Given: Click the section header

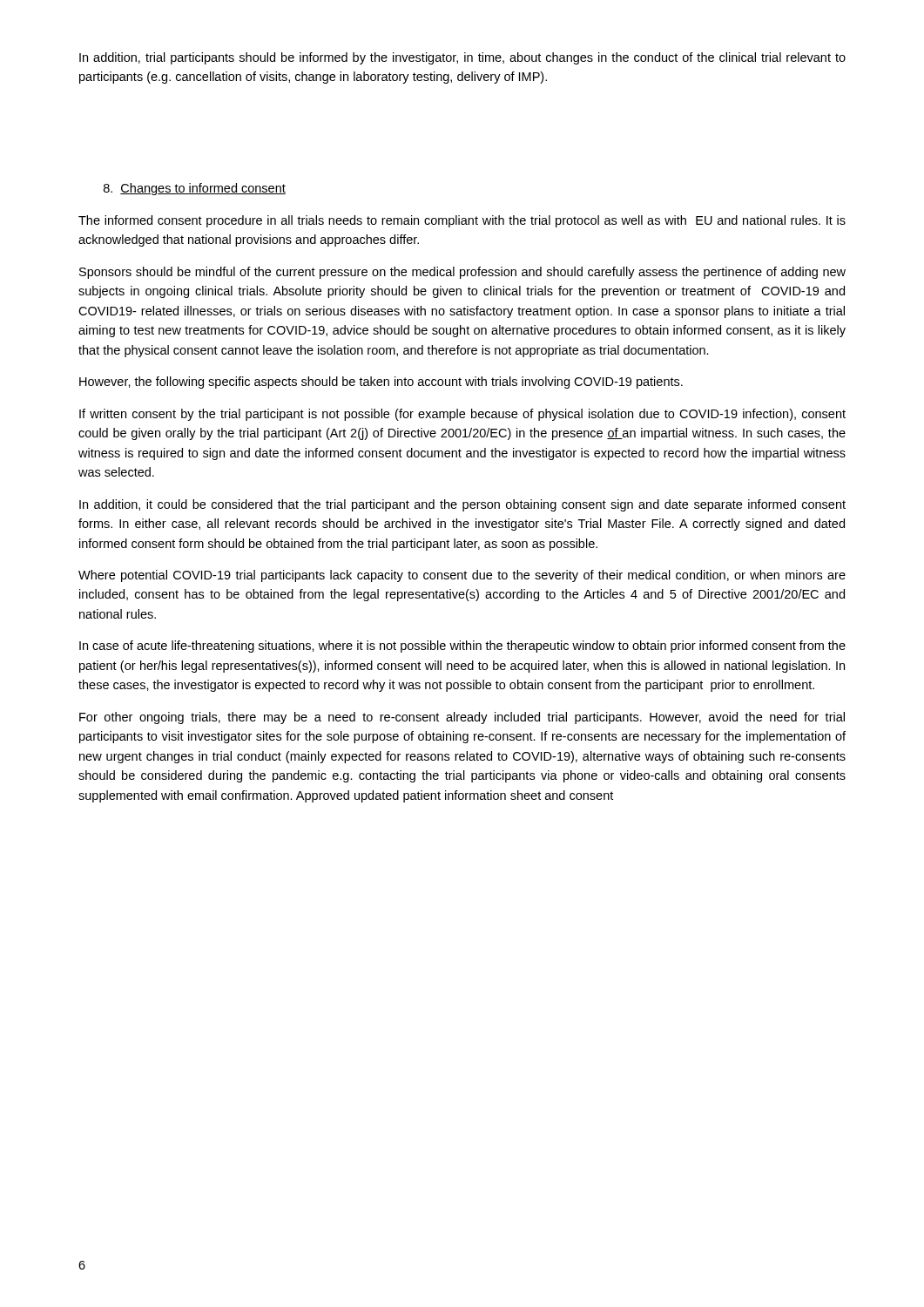Looking at the screenshot, I should [x=182, y=188].
